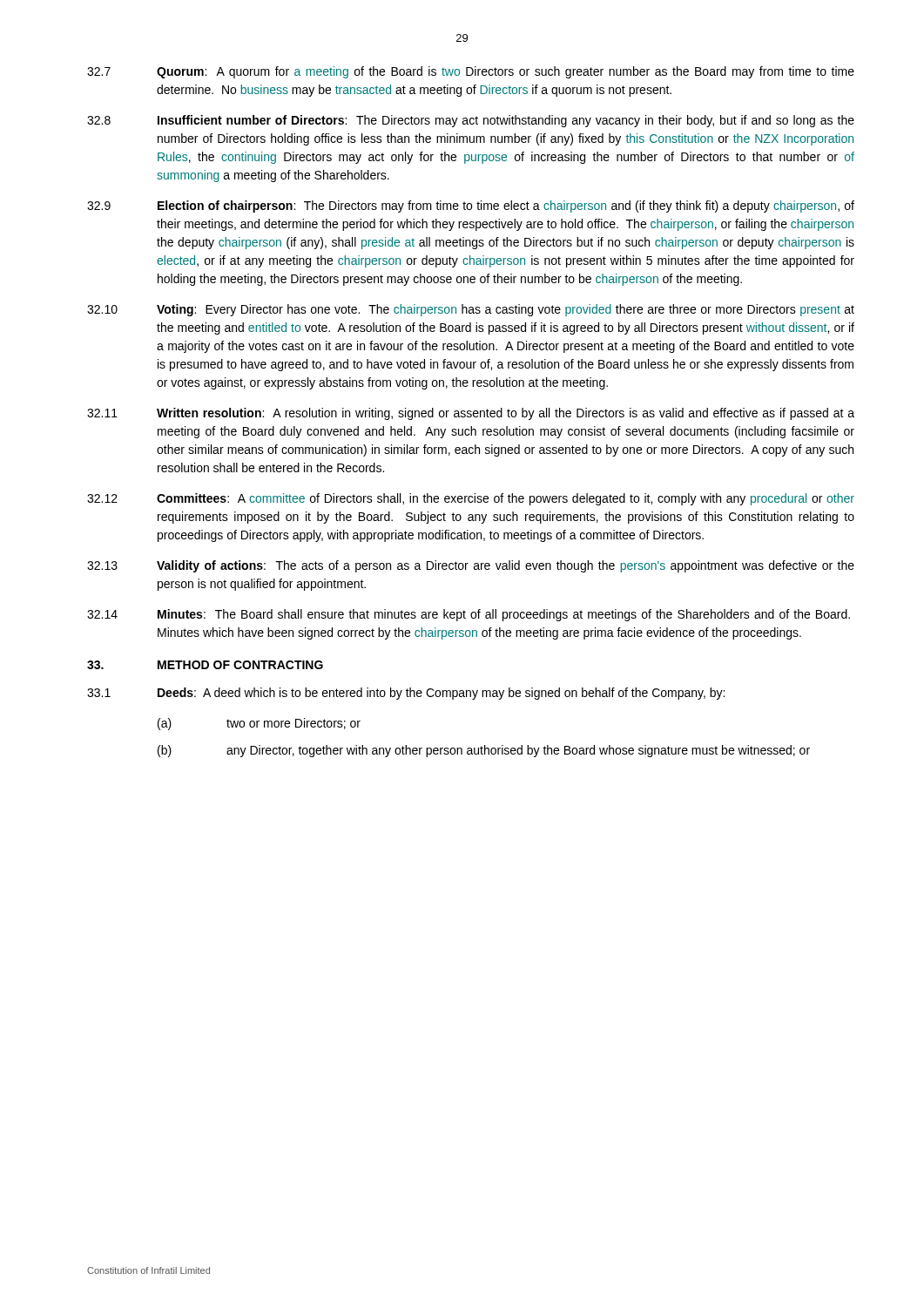Find the passage starting "32.10 Voting: Every Director has one vote. The"

471,346
